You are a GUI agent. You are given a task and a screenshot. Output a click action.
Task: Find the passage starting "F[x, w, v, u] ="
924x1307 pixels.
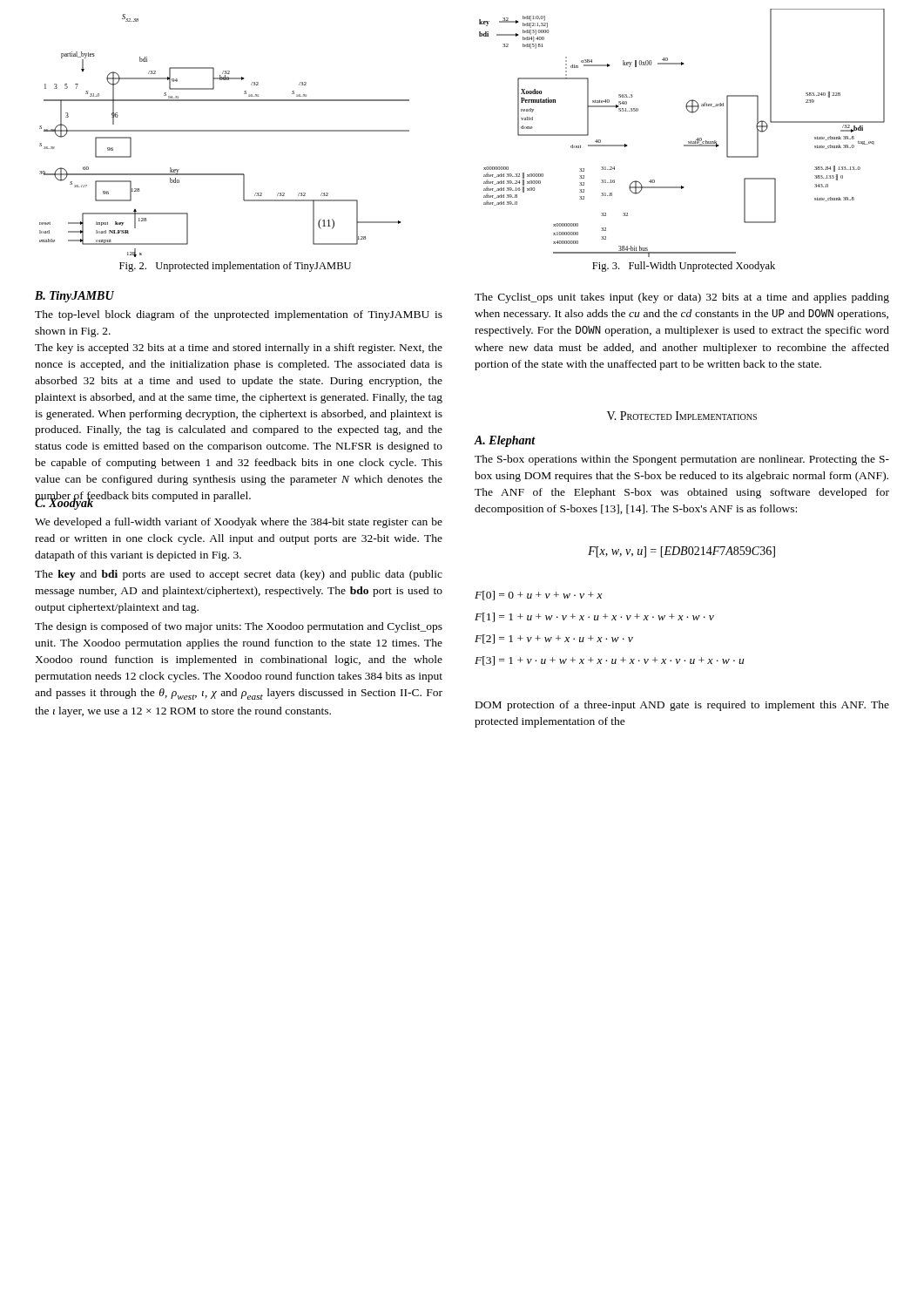(x=682, y=551)
